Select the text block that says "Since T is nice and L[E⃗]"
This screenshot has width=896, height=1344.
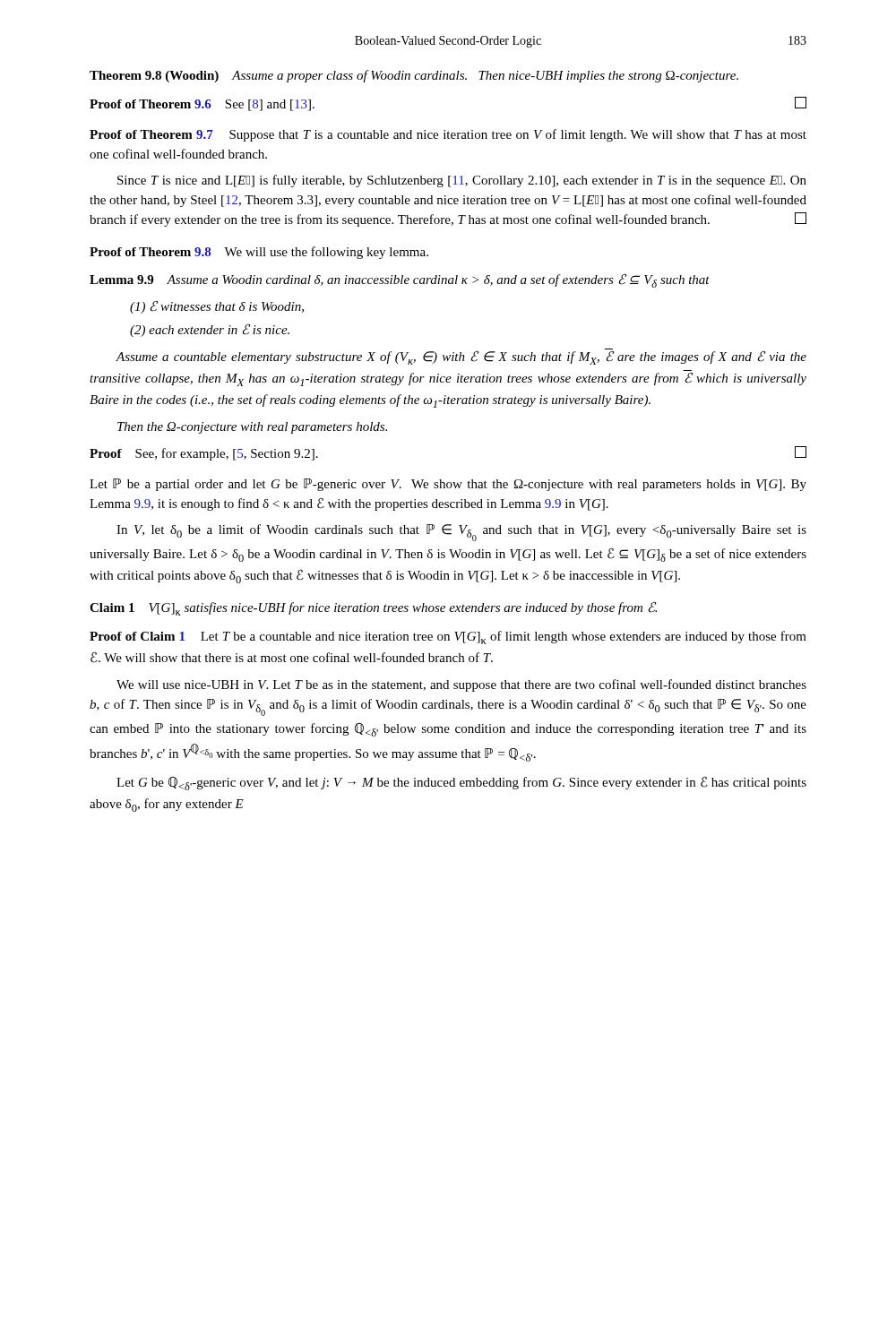click(x=448, y=201)
